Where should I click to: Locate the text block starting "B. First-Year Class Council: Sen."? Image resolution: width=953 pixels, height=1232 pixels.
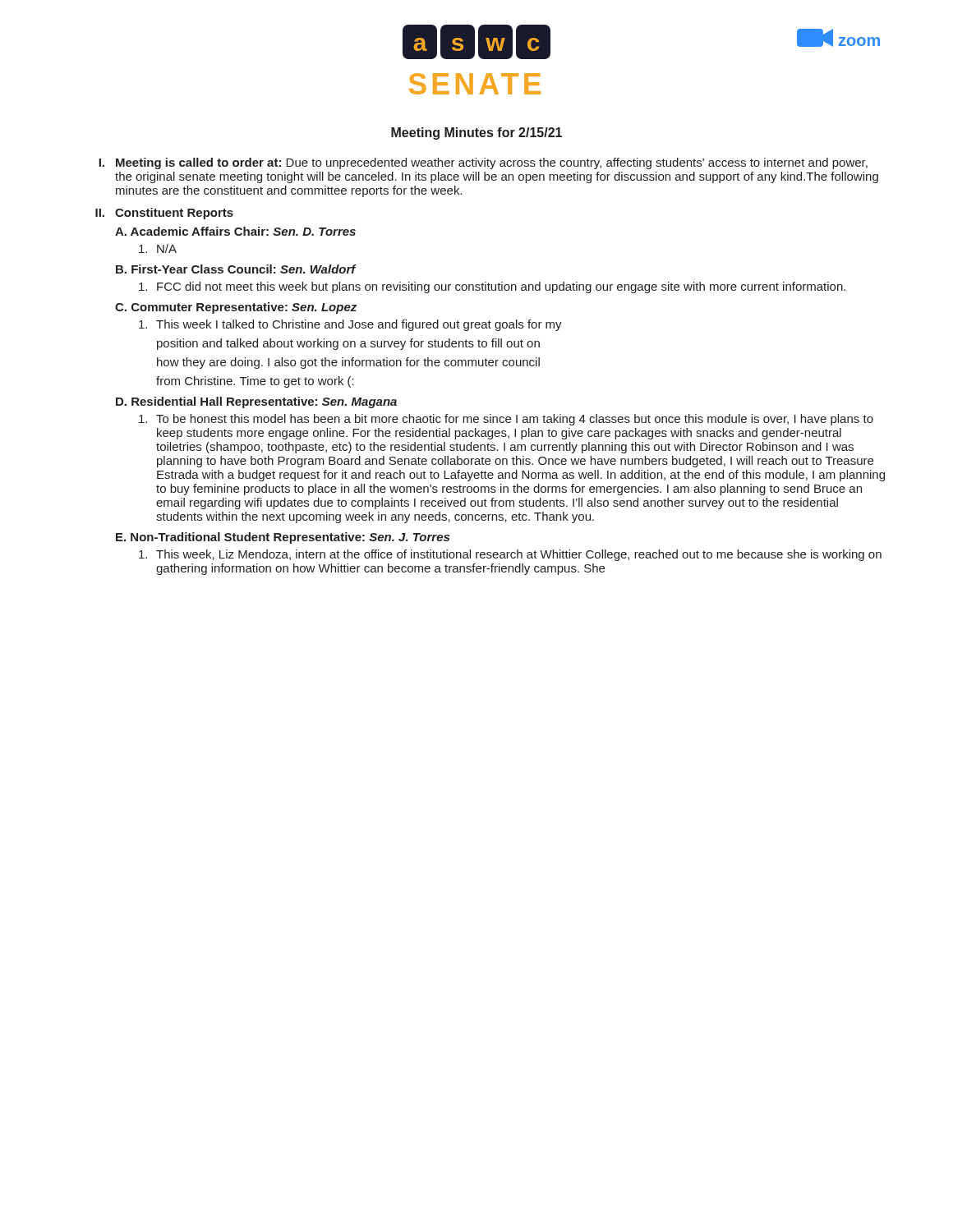[x=501, y=278]
